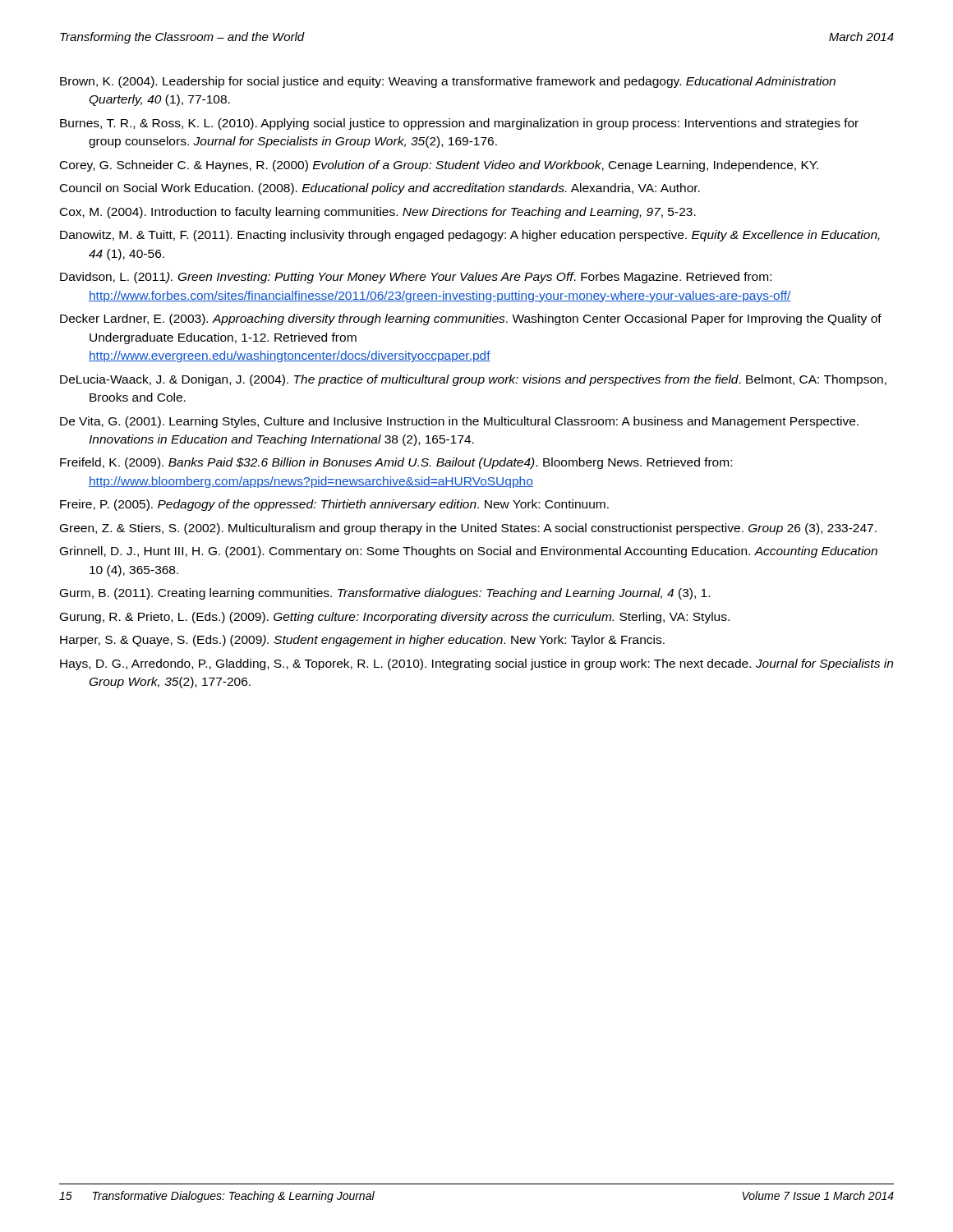Click the passage that begins "Hays, D. G.,"

[476, 672]
